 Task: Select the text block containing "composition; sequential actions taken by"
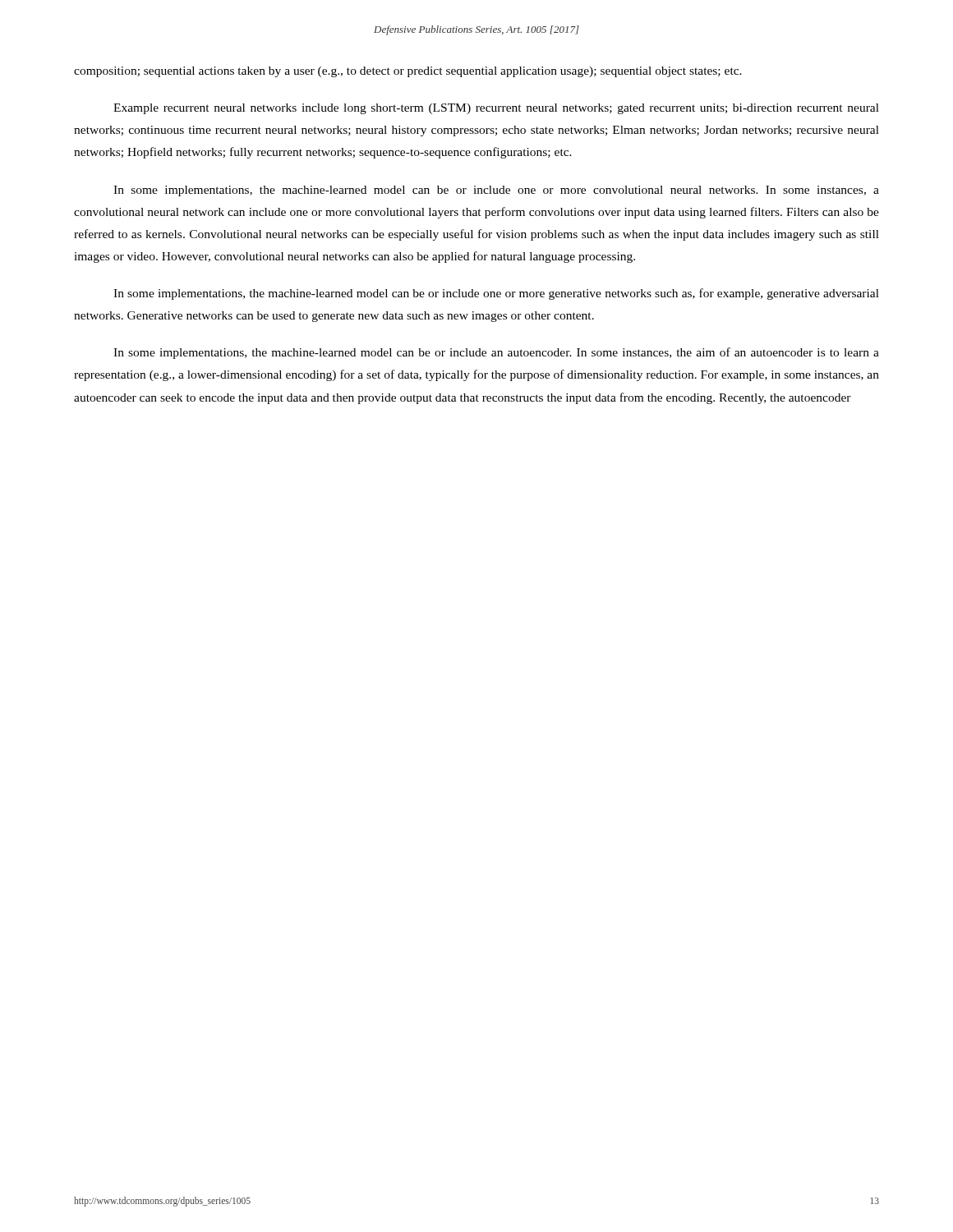(x=476, y=234)
